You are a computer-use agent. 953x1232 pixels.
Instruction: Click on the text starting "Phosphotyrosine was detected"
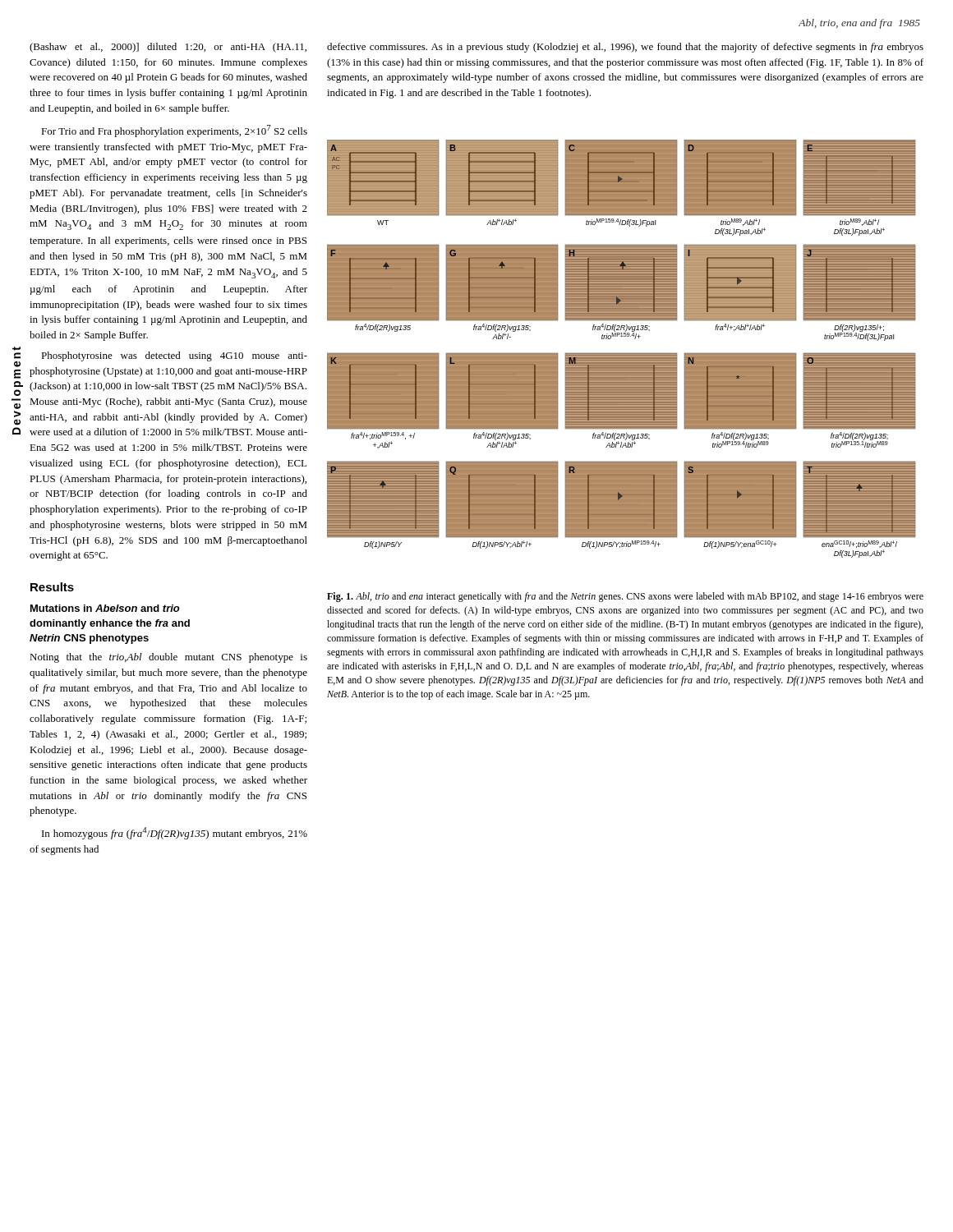[168, 455]
